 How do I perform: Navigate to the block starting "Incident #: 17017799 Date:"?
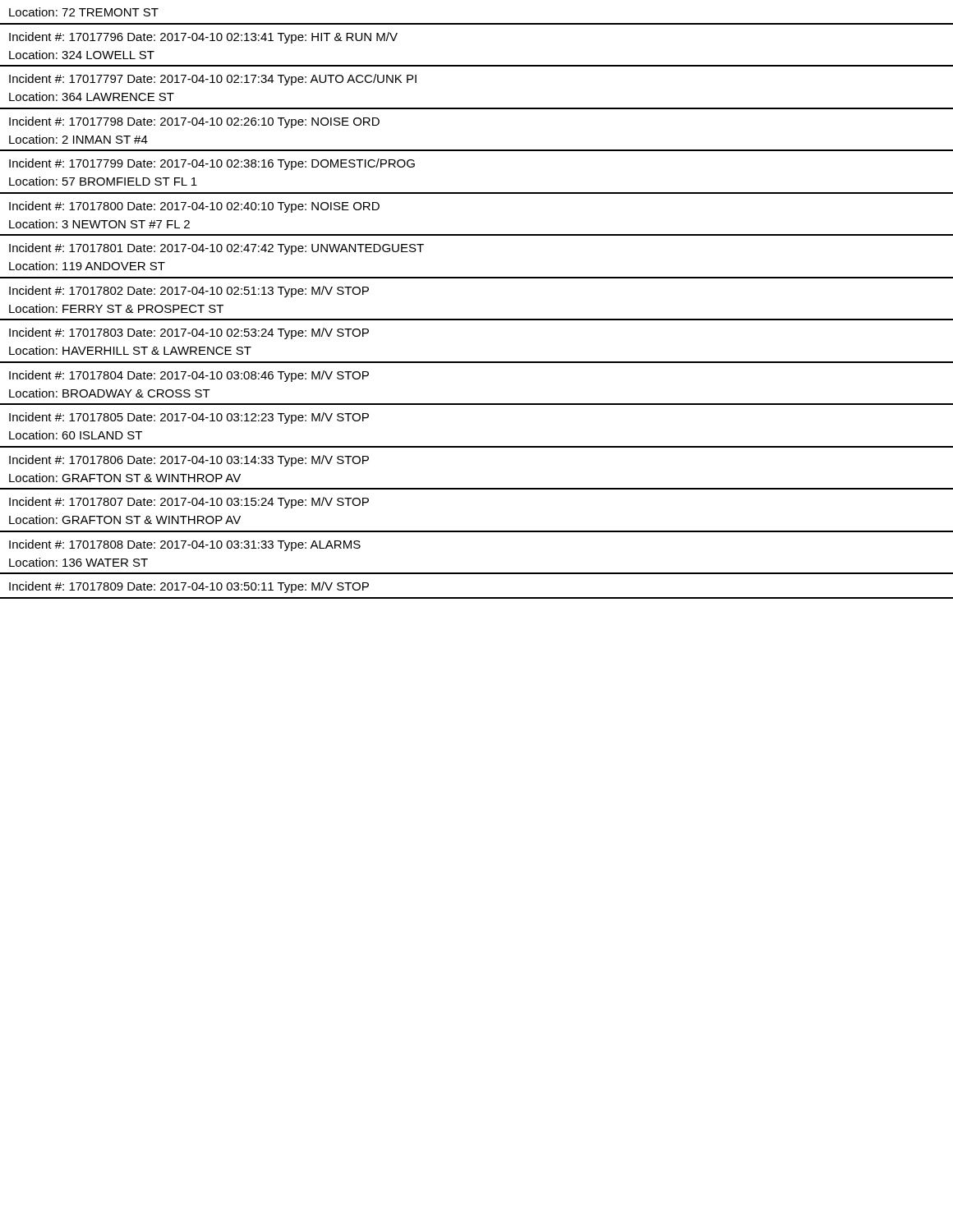(212, 164)
